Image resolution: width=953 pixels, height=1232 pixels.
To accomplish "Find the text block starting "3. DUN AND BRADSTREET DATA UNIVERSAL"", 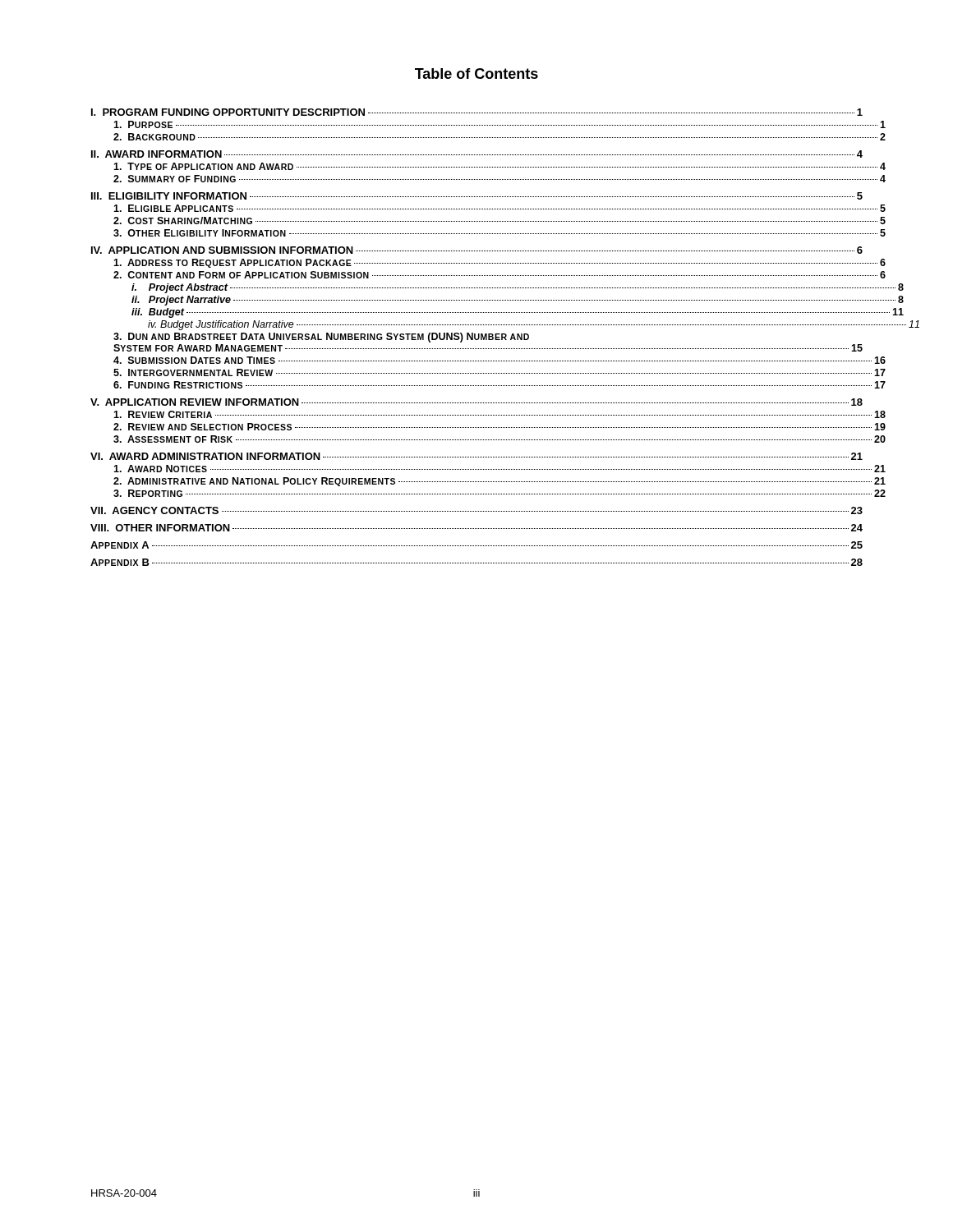I will (x=488, y=342).
